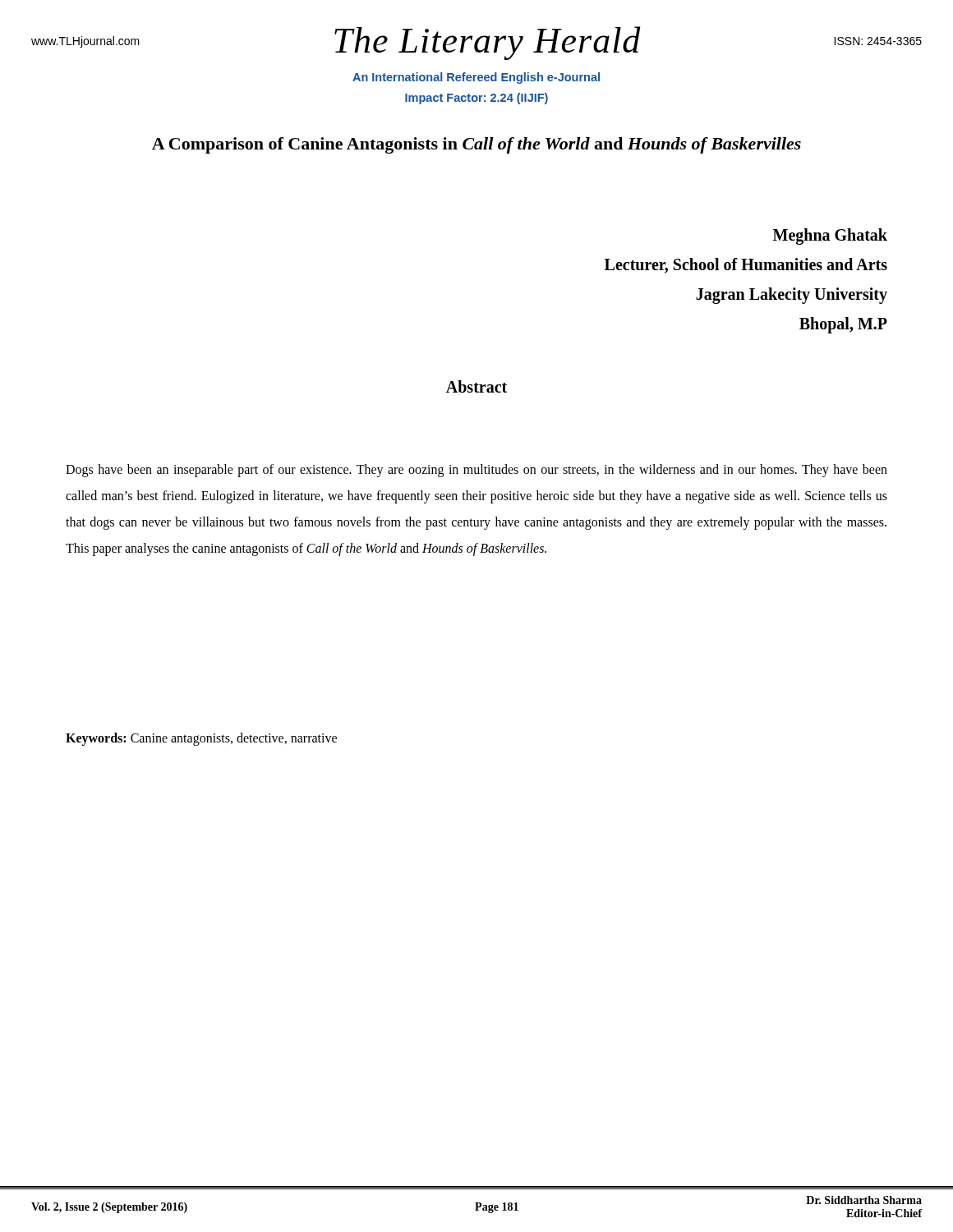Point to the passage starting "Dogs have been an inseparable"
Viewport: 953px width, 1232px height.
pos(476,509)
